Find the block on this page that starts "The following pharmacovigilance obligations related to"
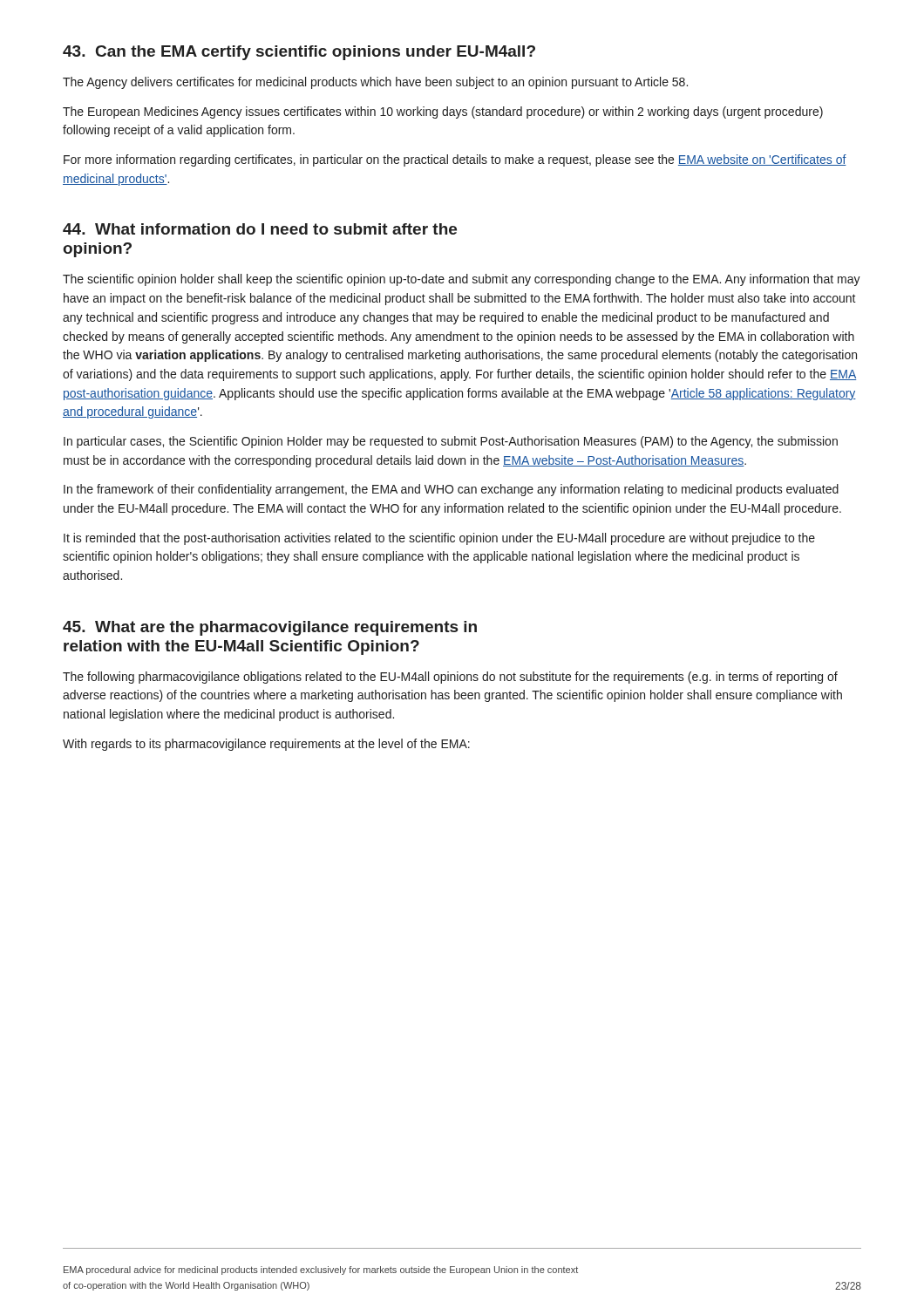This screenshot has width=924, height=1308. pos(462,696)
